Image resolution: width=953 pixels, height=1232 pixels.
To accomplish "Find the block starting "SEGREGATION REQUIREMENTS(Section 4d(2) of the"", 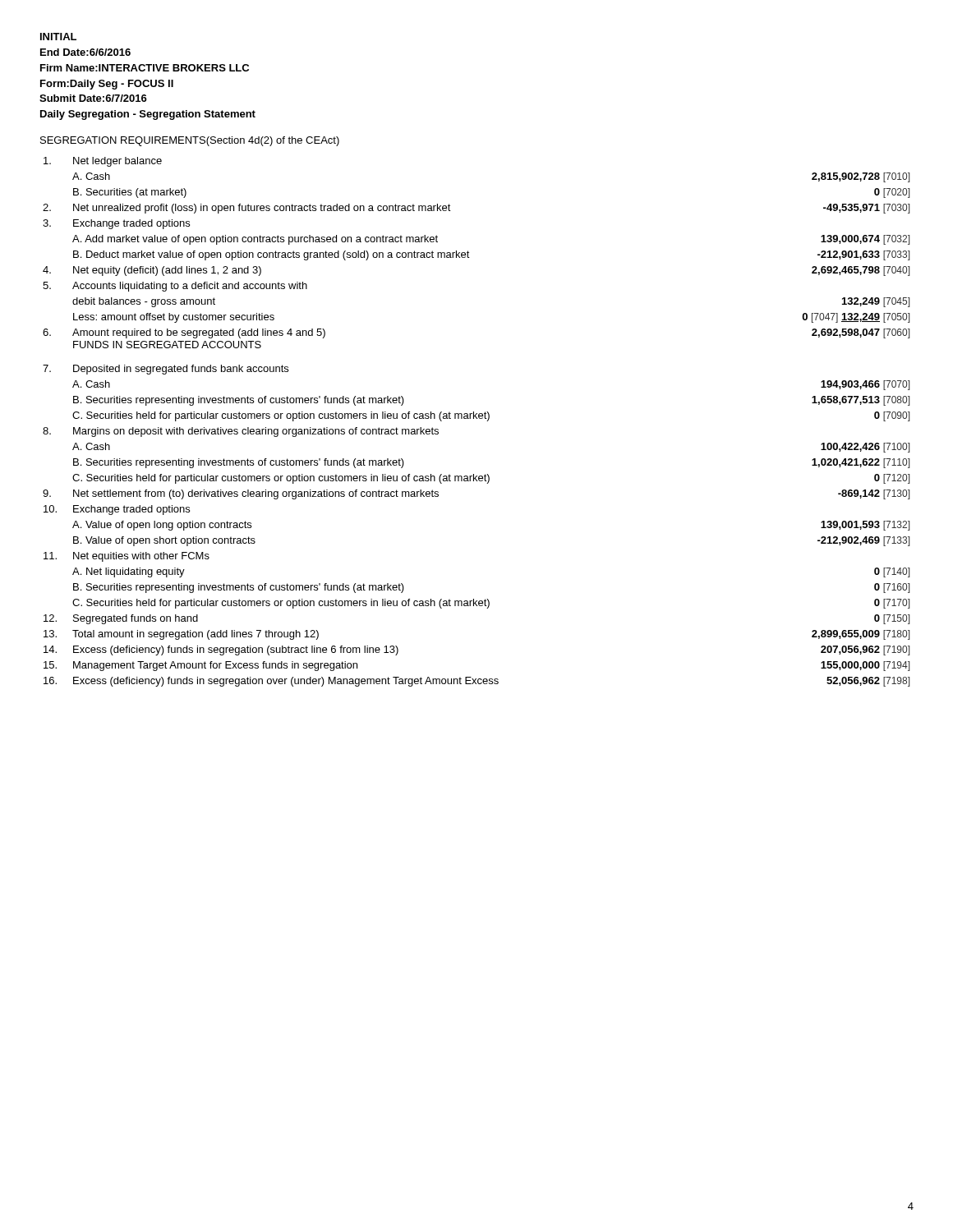I will pos(190,140).
